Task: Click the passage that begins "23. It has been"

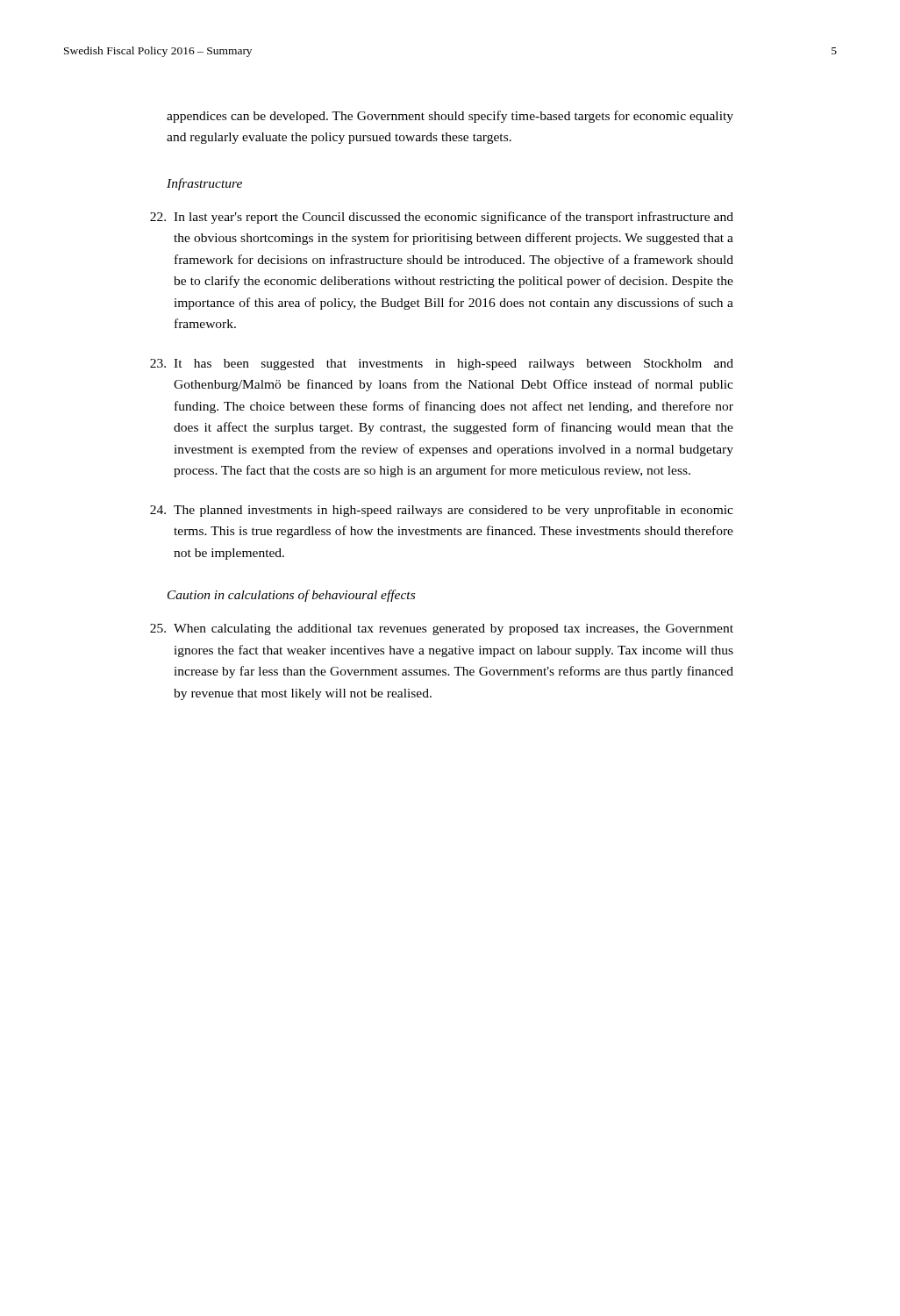Action: click(x=450, y=417)
